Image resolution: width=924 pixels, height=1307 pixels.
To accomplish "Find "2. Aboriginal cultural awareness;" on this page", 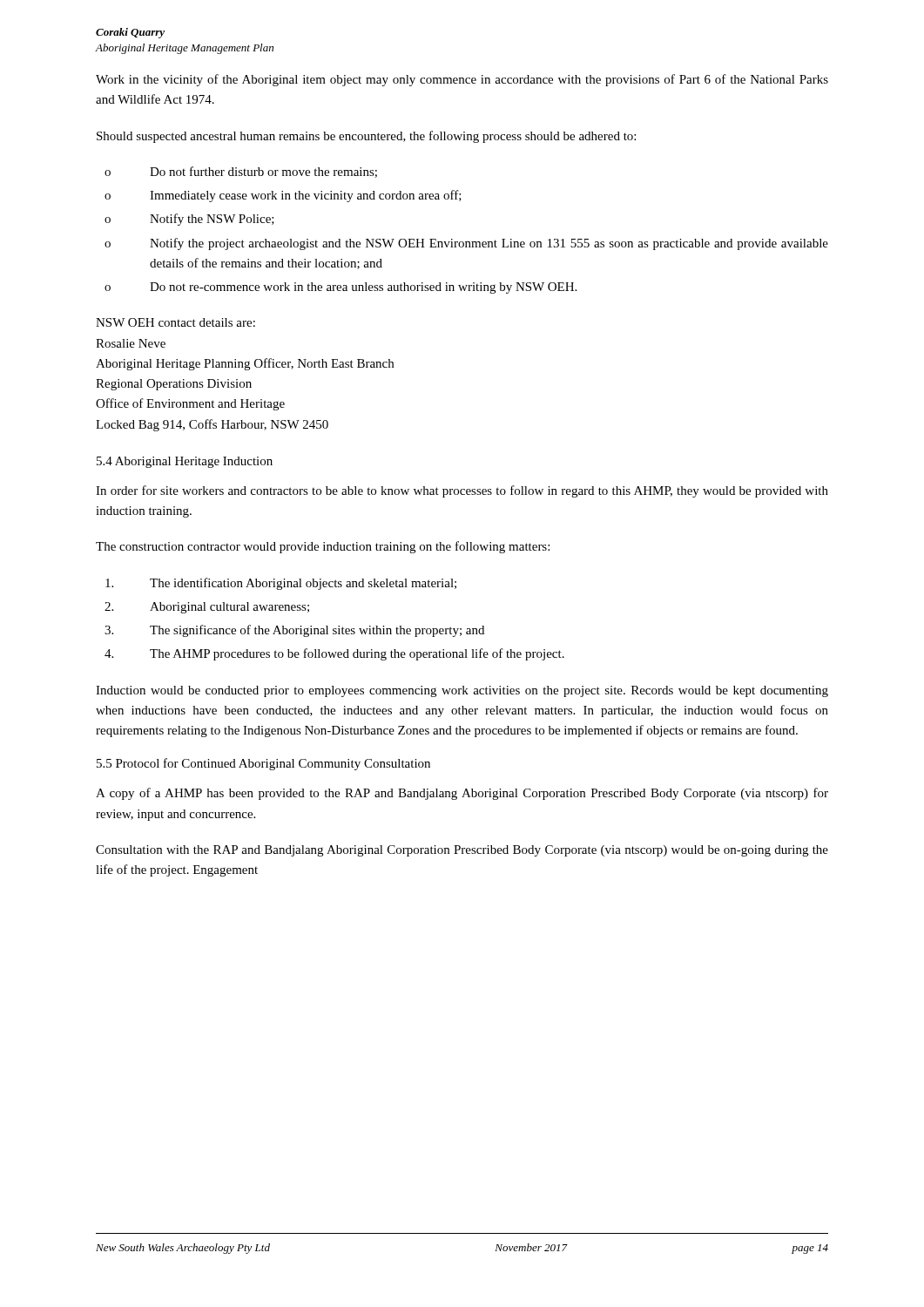I will (x=207, y=608).
